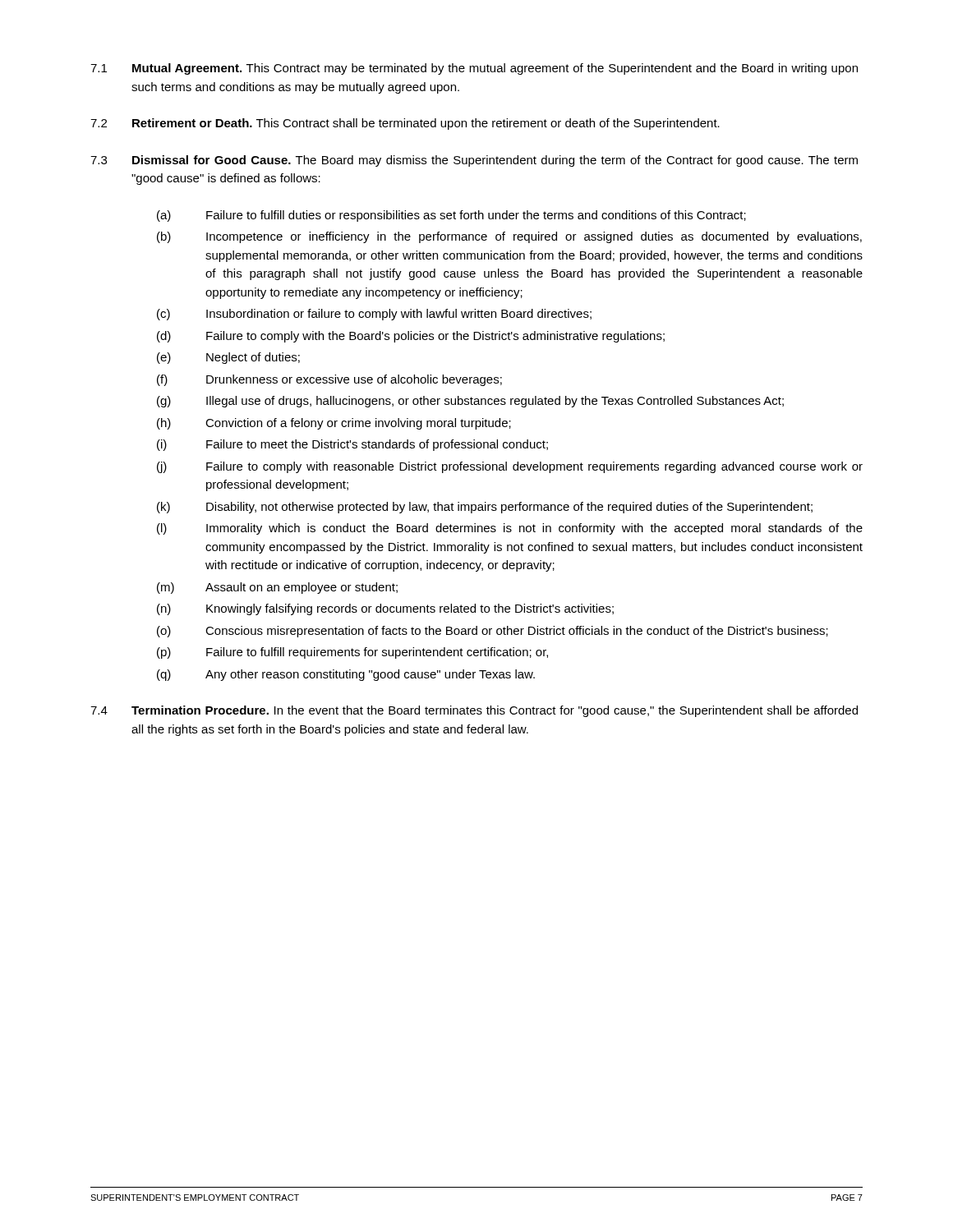Image resolution: width=953 pixels, height=1232 pixels.
Task: Find the list item with the text "(q) Any other"
Action: pyautogui.click(x=509, y=674)
